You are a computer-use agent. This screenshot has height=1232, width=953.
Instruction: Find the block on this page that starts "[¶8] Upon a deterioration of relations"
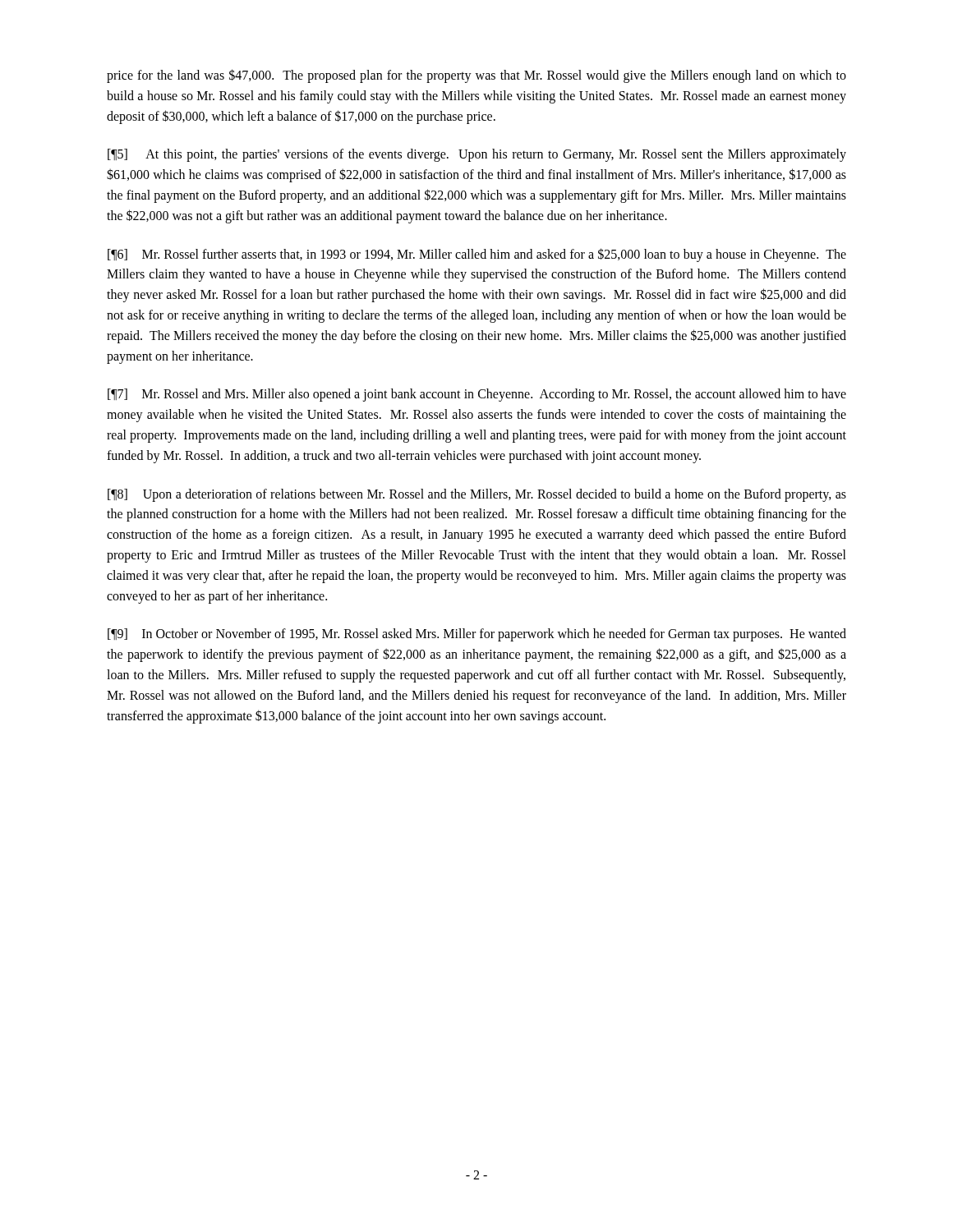coord(476,545)
